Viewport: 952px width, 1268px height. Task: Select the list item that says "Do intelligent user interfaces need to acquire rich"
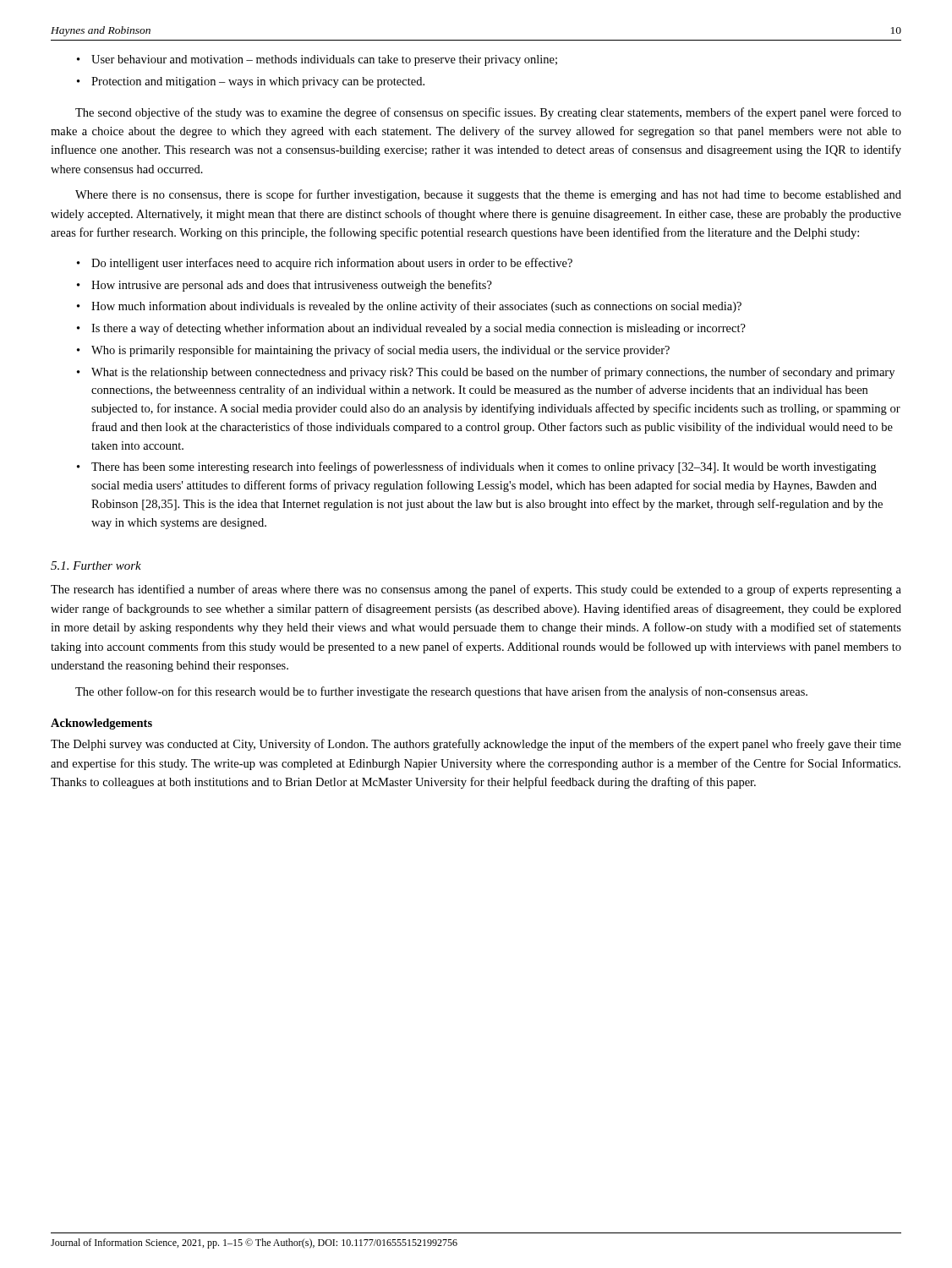click(332, 263)
